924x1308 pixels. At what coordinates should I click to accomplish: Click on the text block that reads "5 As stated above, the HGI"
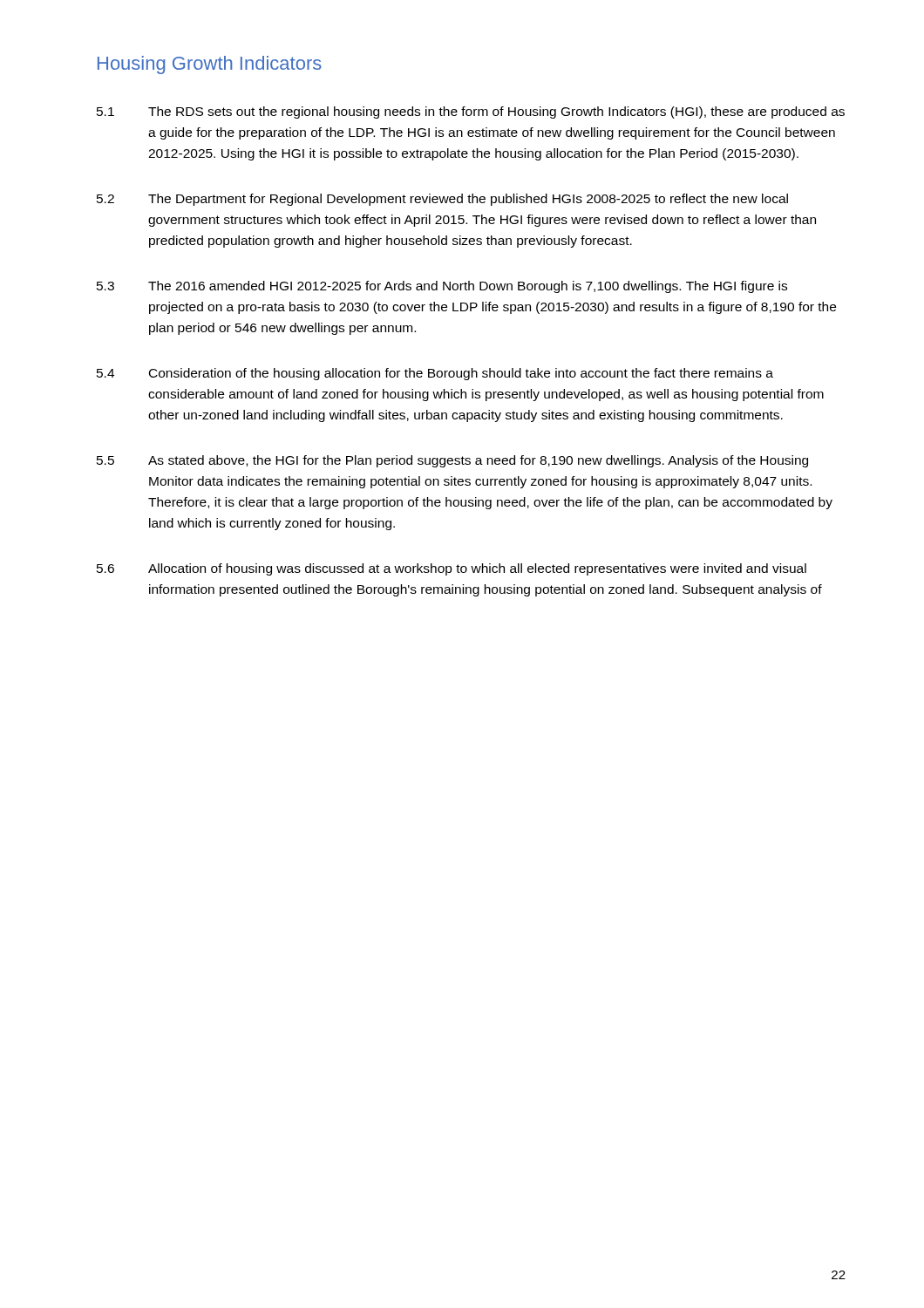point(471,492)
